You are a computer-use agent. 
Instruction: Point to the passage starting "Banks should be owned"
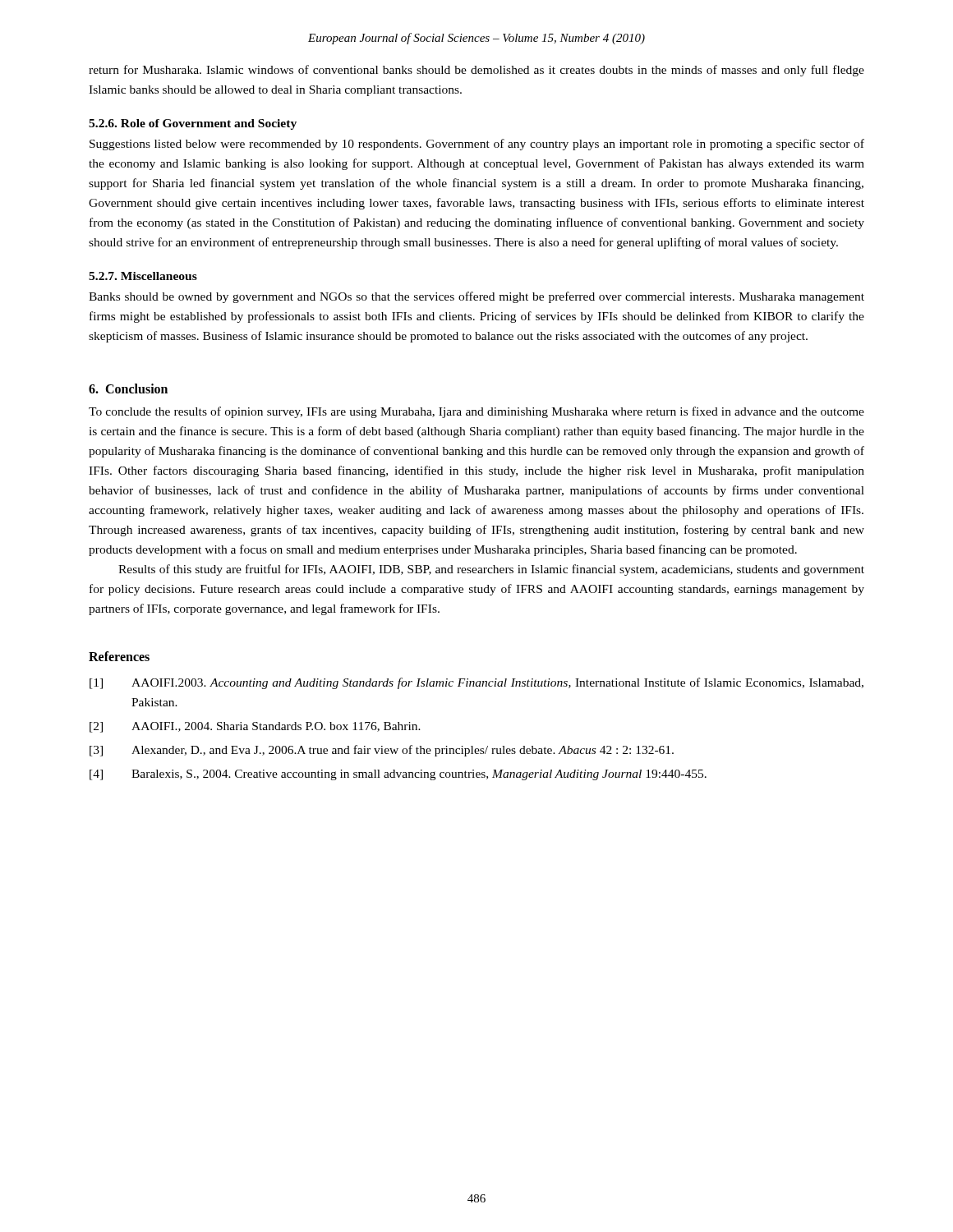(x=476, y=316)
